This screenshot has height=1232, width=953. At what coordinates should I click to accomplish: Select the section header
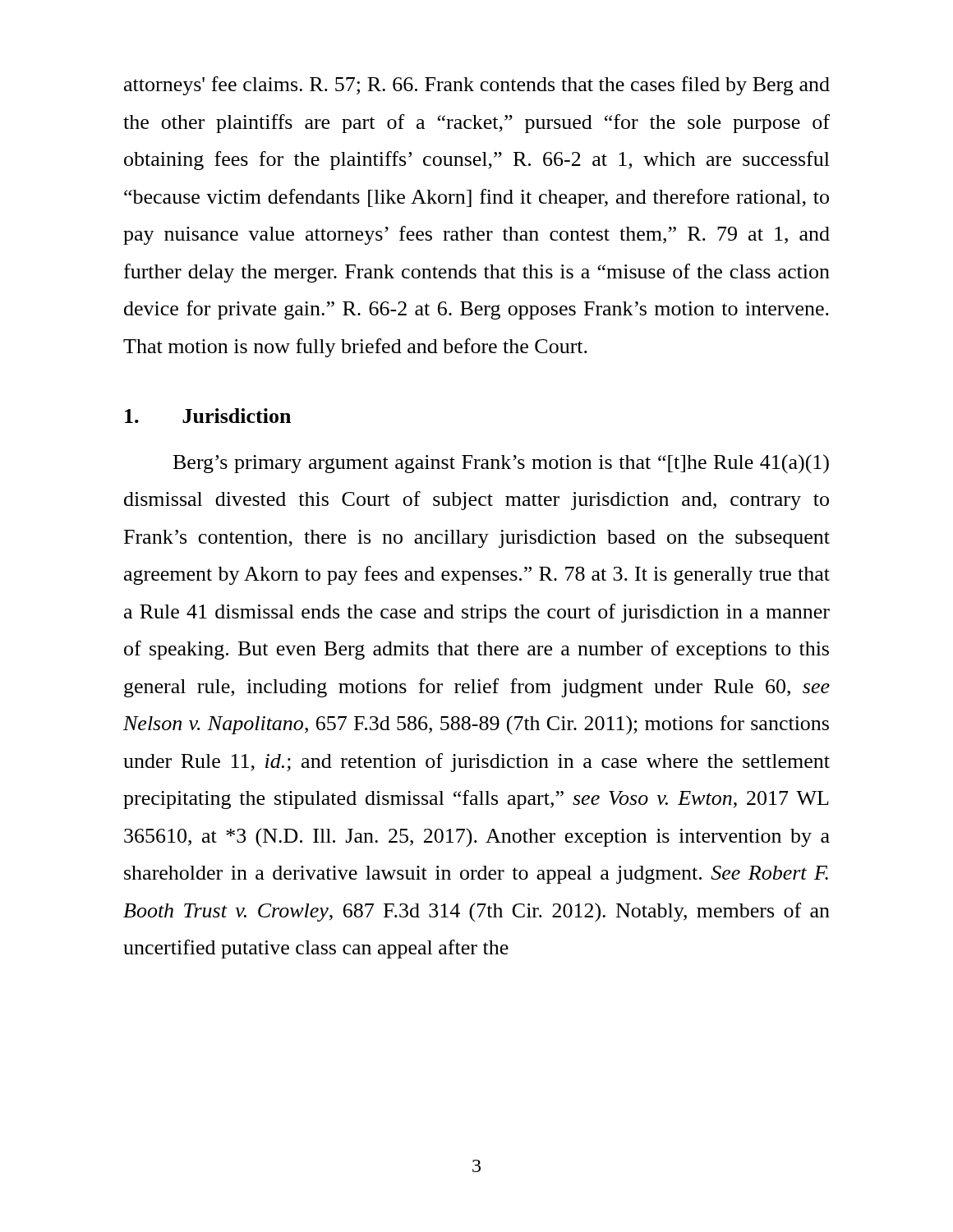(207, 416)
